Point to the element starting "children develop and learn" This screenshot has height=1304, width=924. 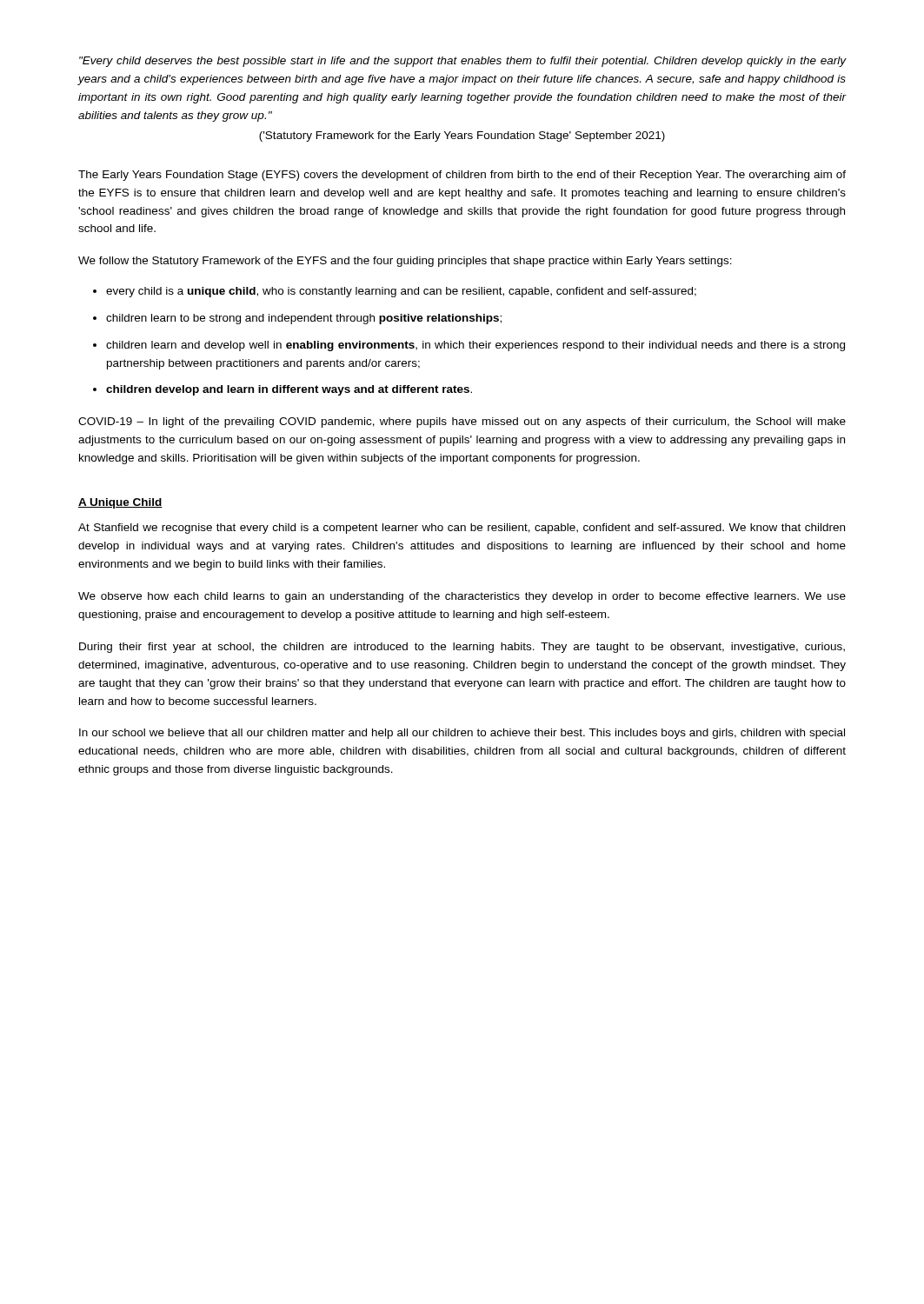(x=290, y=390)
